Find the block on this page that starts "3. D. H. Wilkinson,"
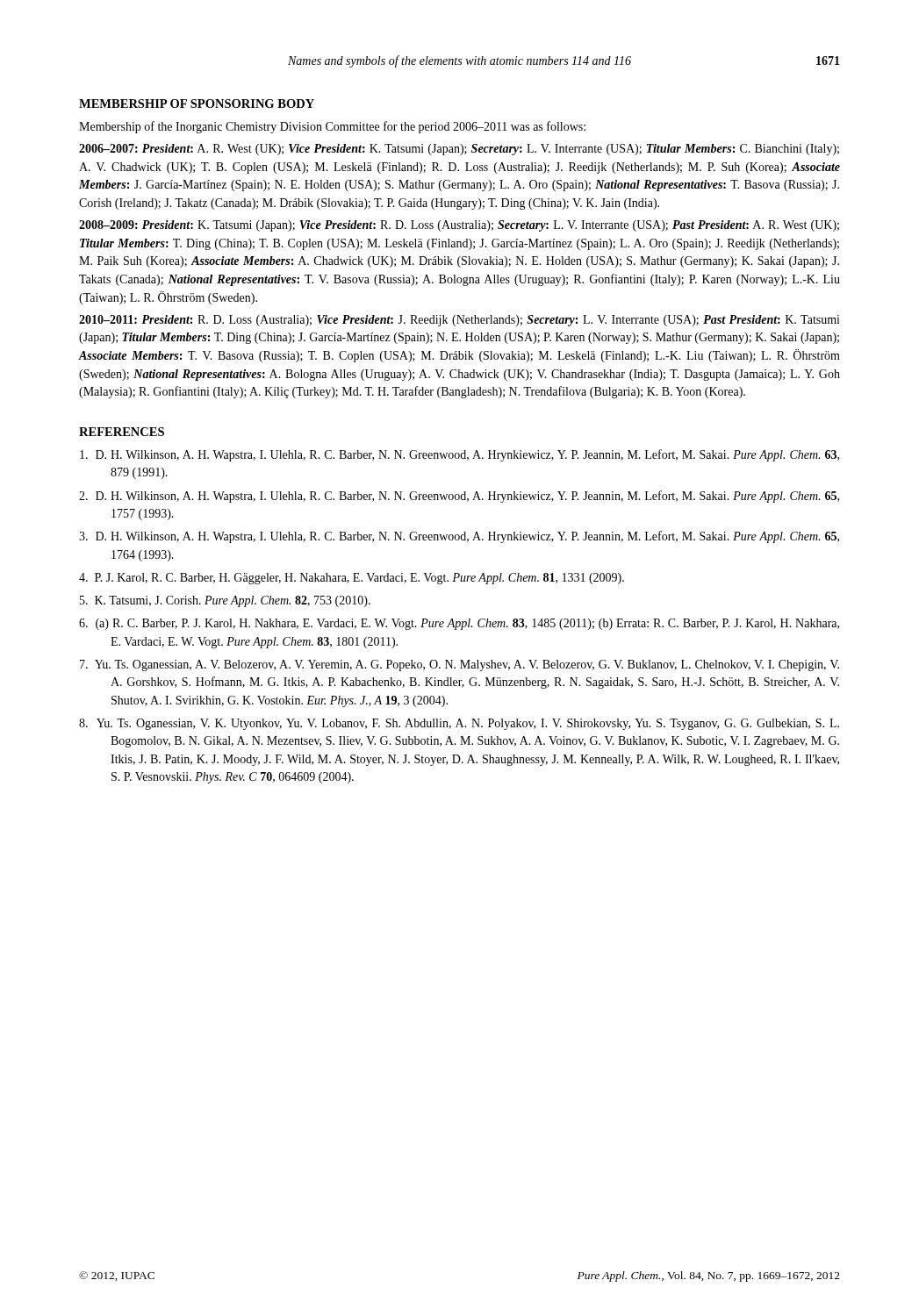919x1316 pixels. pos(460,546)
